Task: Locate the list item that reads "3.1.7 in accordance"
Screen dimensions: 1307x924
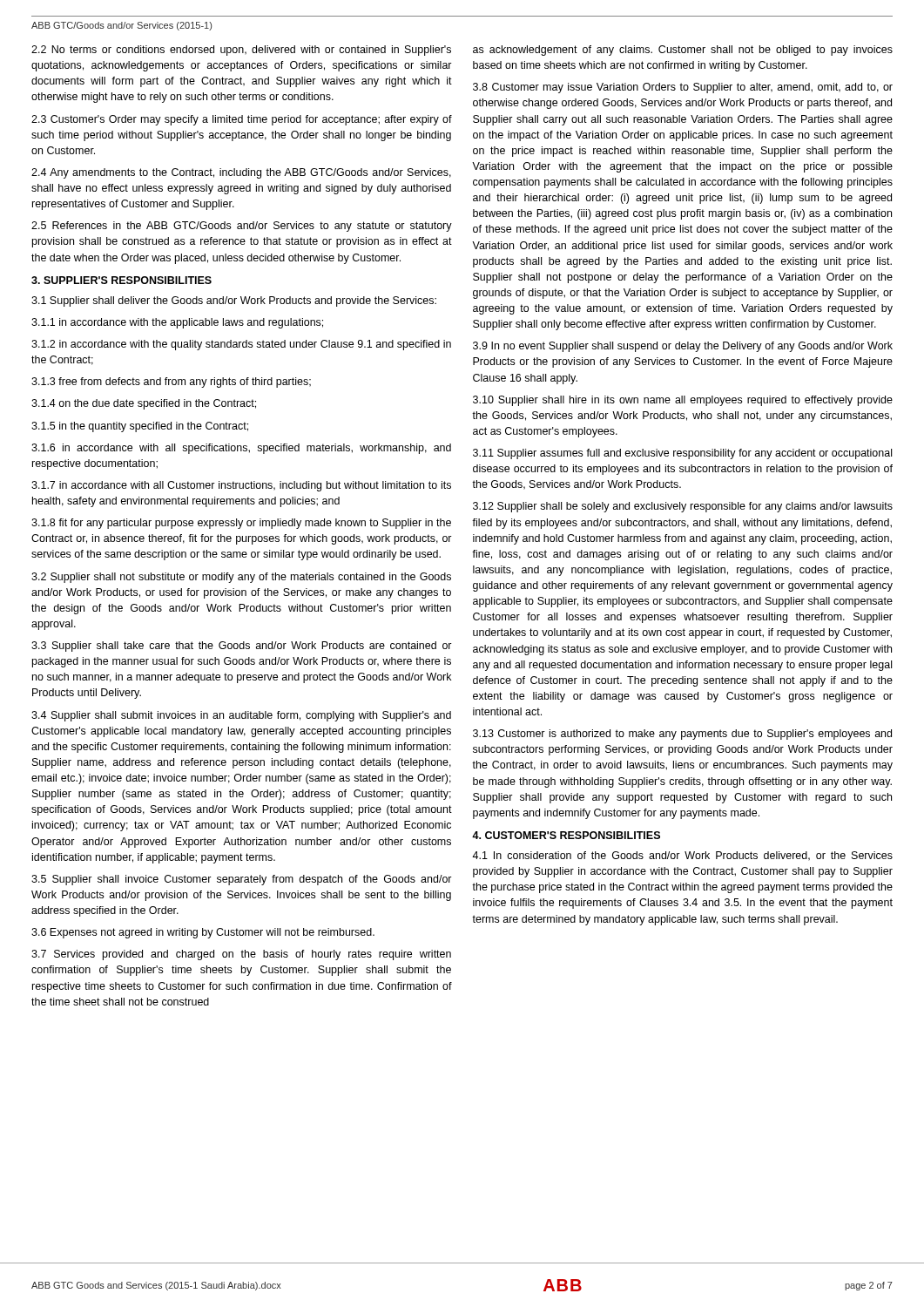Action: 241,493
